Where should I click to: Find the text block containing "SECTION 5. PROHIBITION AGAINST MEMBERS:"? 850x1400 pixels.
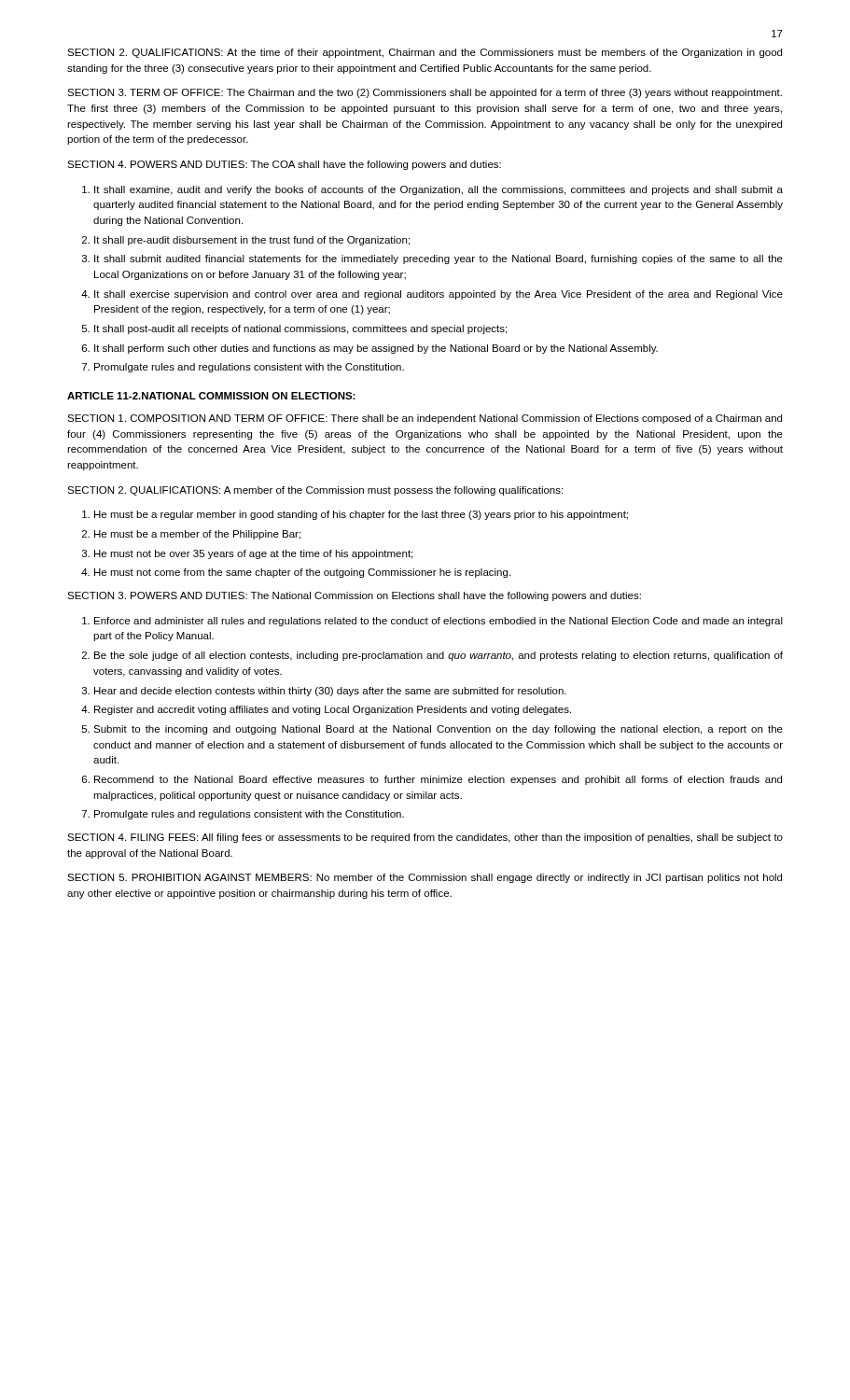click(425, 886)
